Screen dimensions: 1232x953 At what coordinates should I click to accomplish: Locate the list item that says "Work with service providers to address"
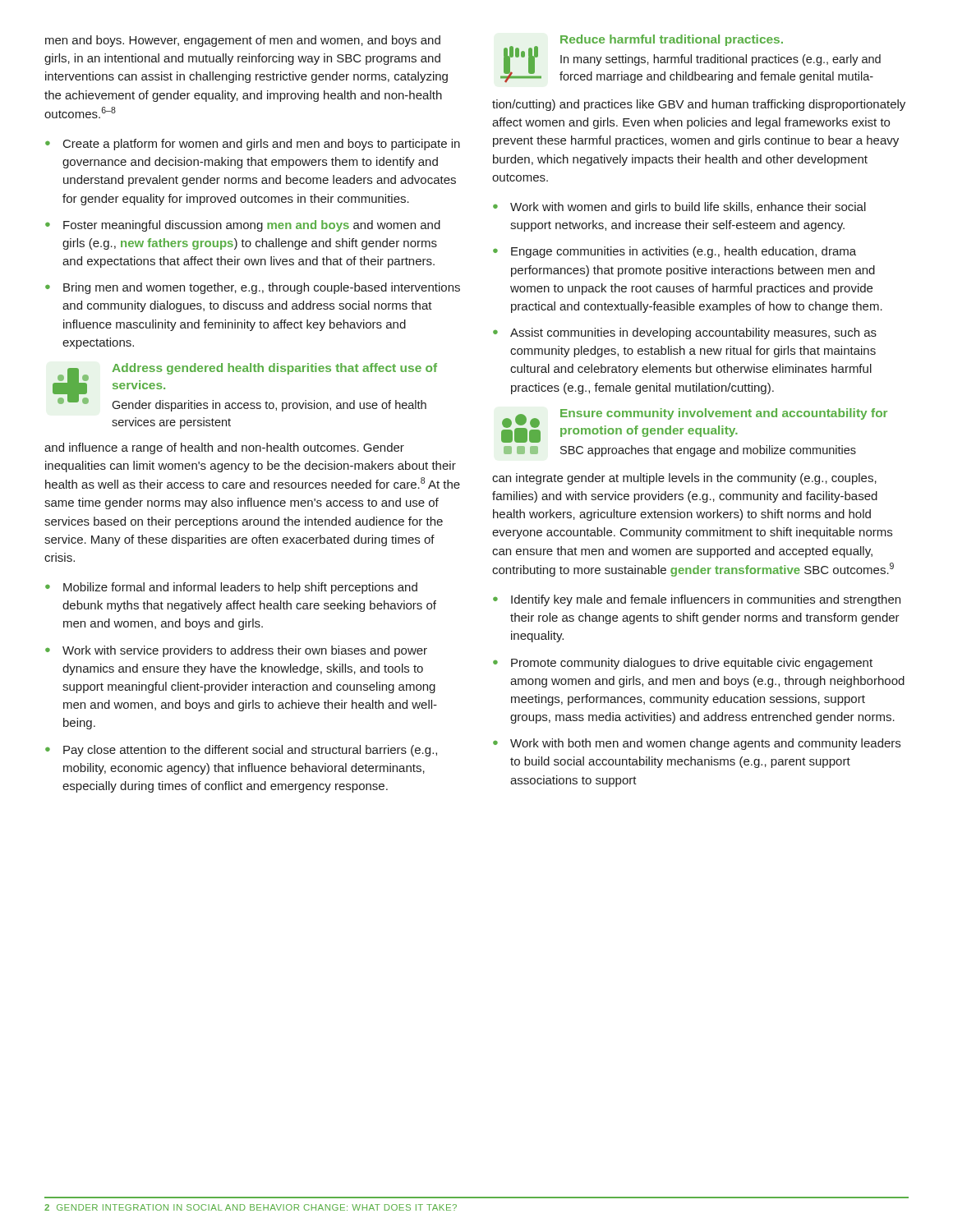tap(250, 686)
